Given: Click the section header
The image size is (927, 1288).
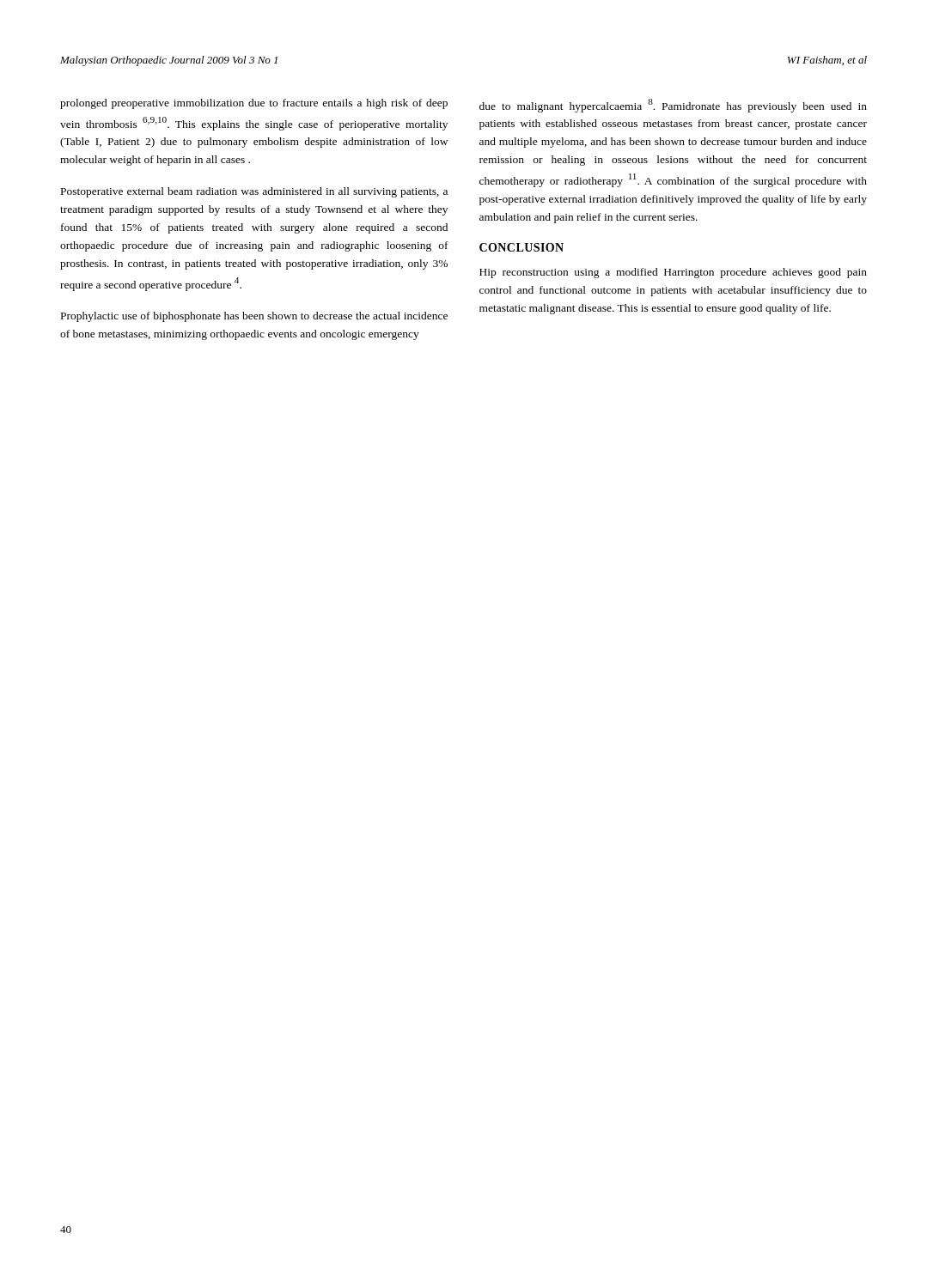Looking at the screenshot, I should click(522, 248).
